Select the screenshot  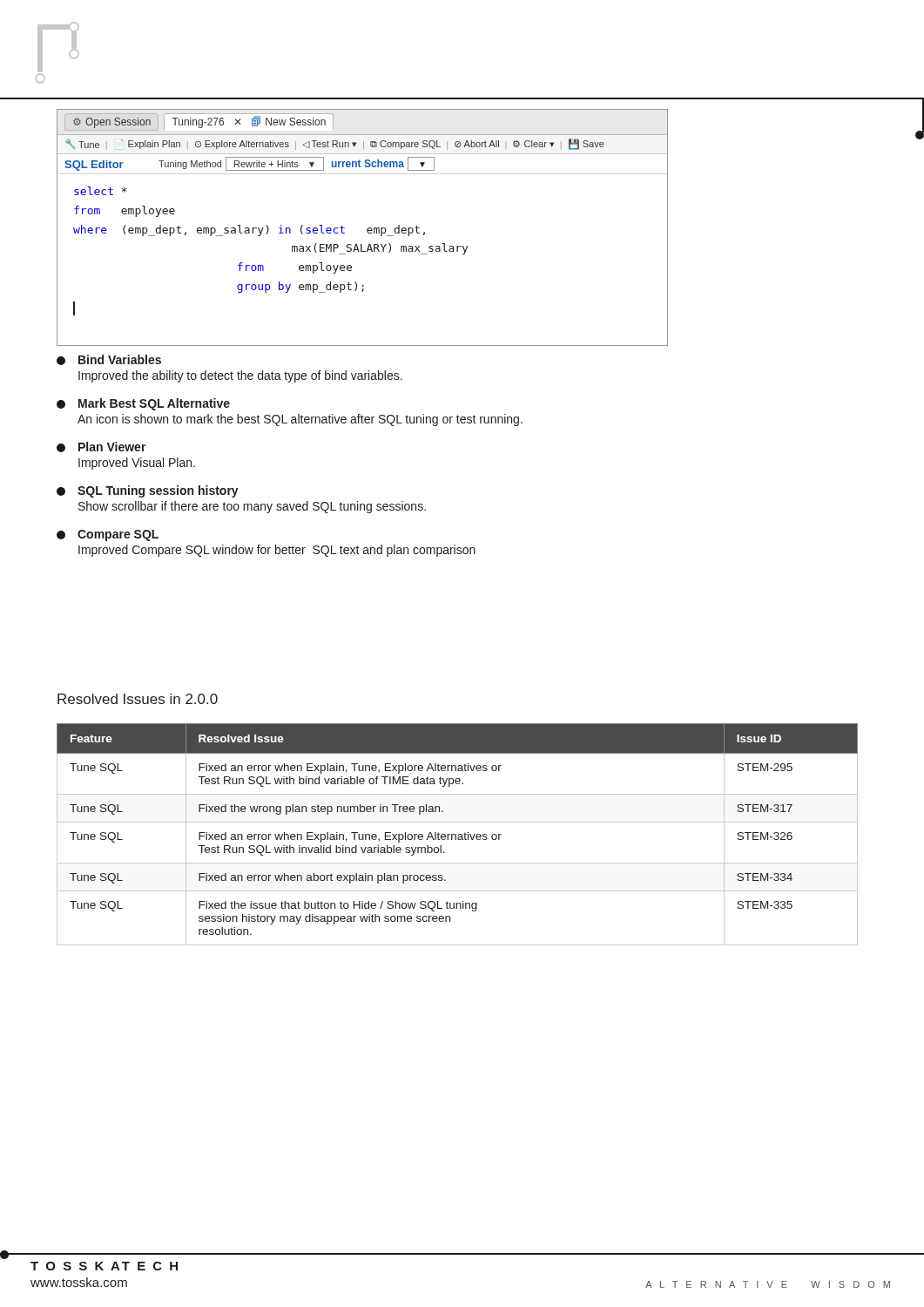tap(361, 227)
